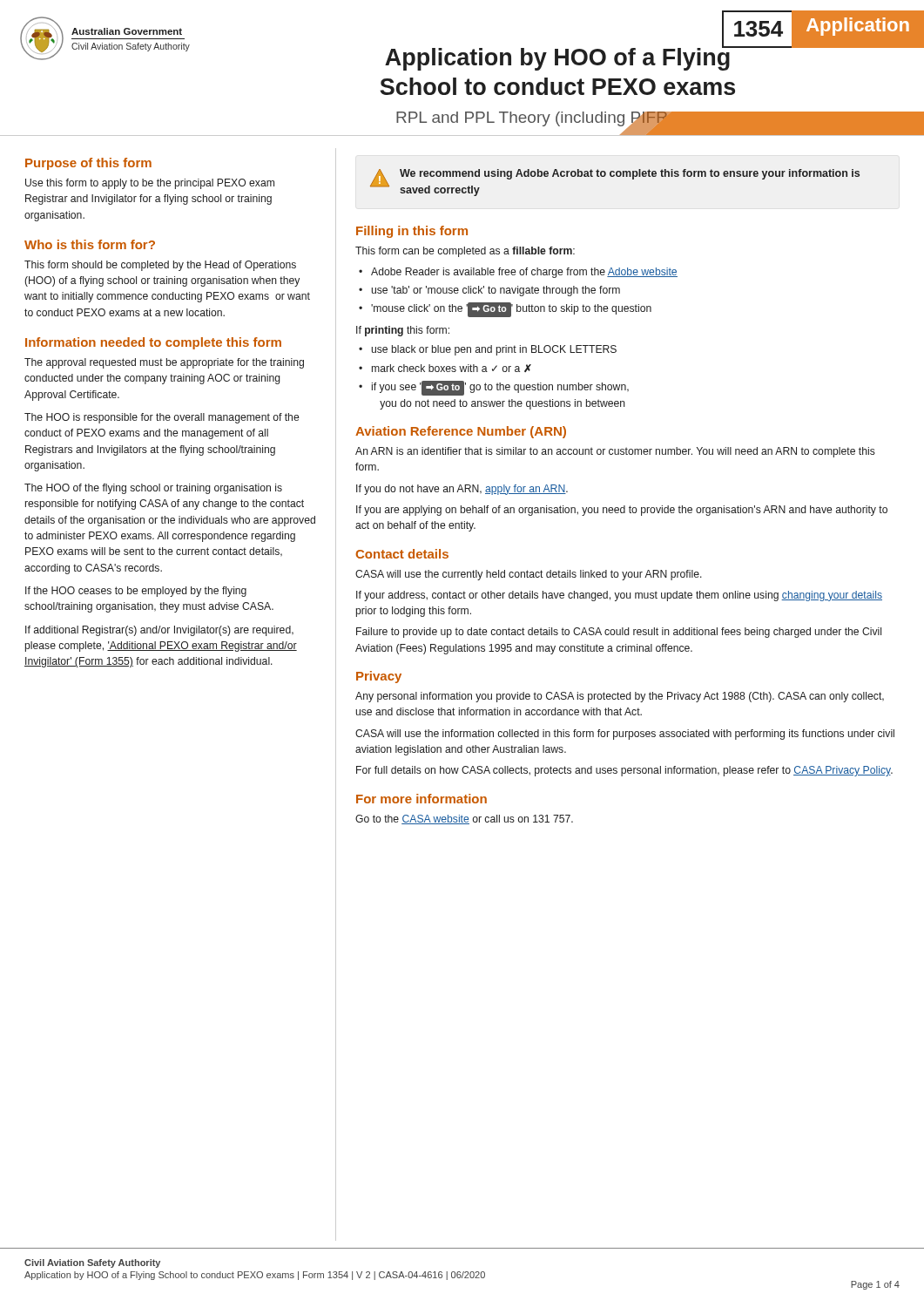
Task: Point to the text starting "If additional Registrar(s)"
Action: click(160, 646)
